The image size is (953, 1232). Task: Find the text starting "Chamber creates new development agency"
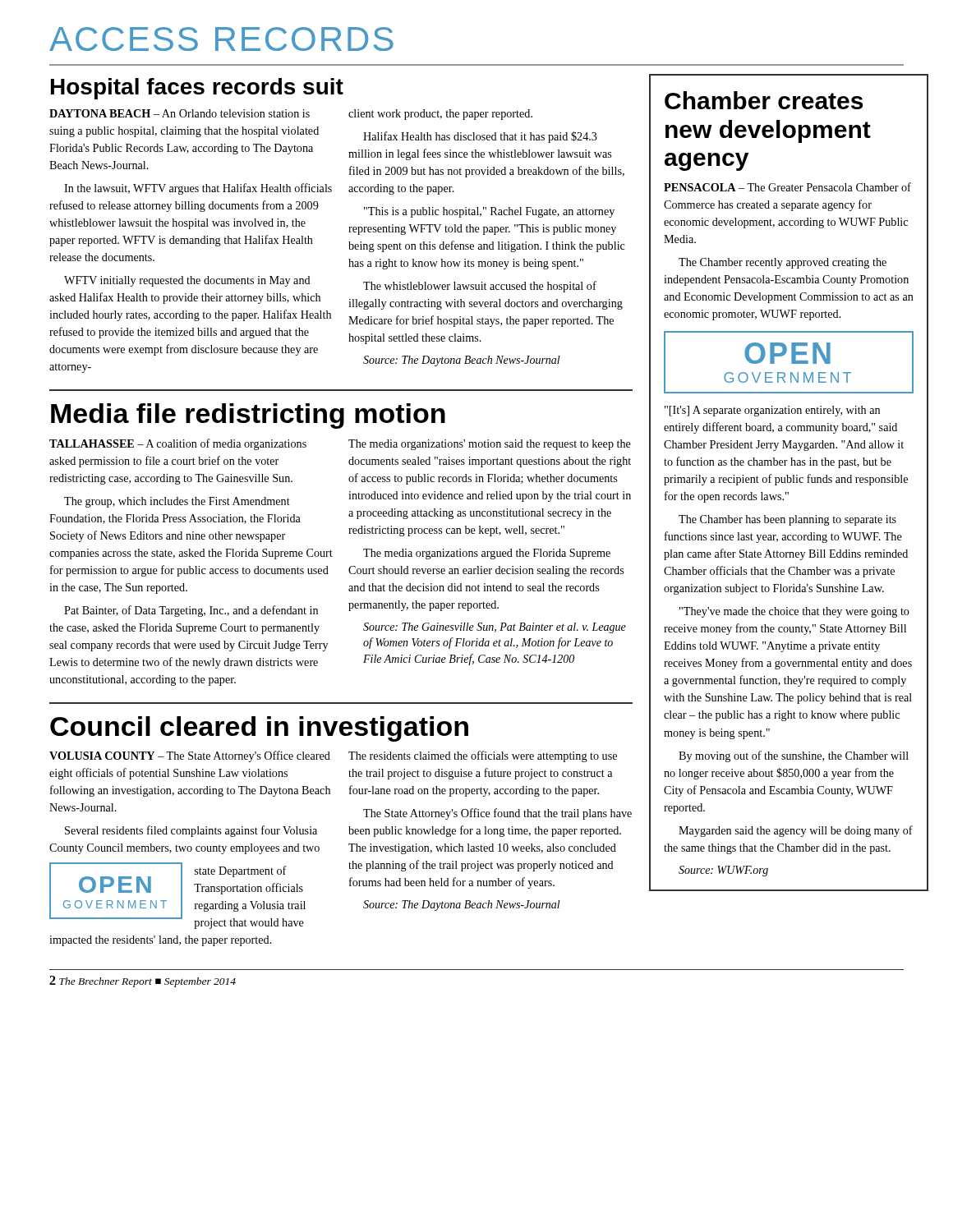point(789,130)
